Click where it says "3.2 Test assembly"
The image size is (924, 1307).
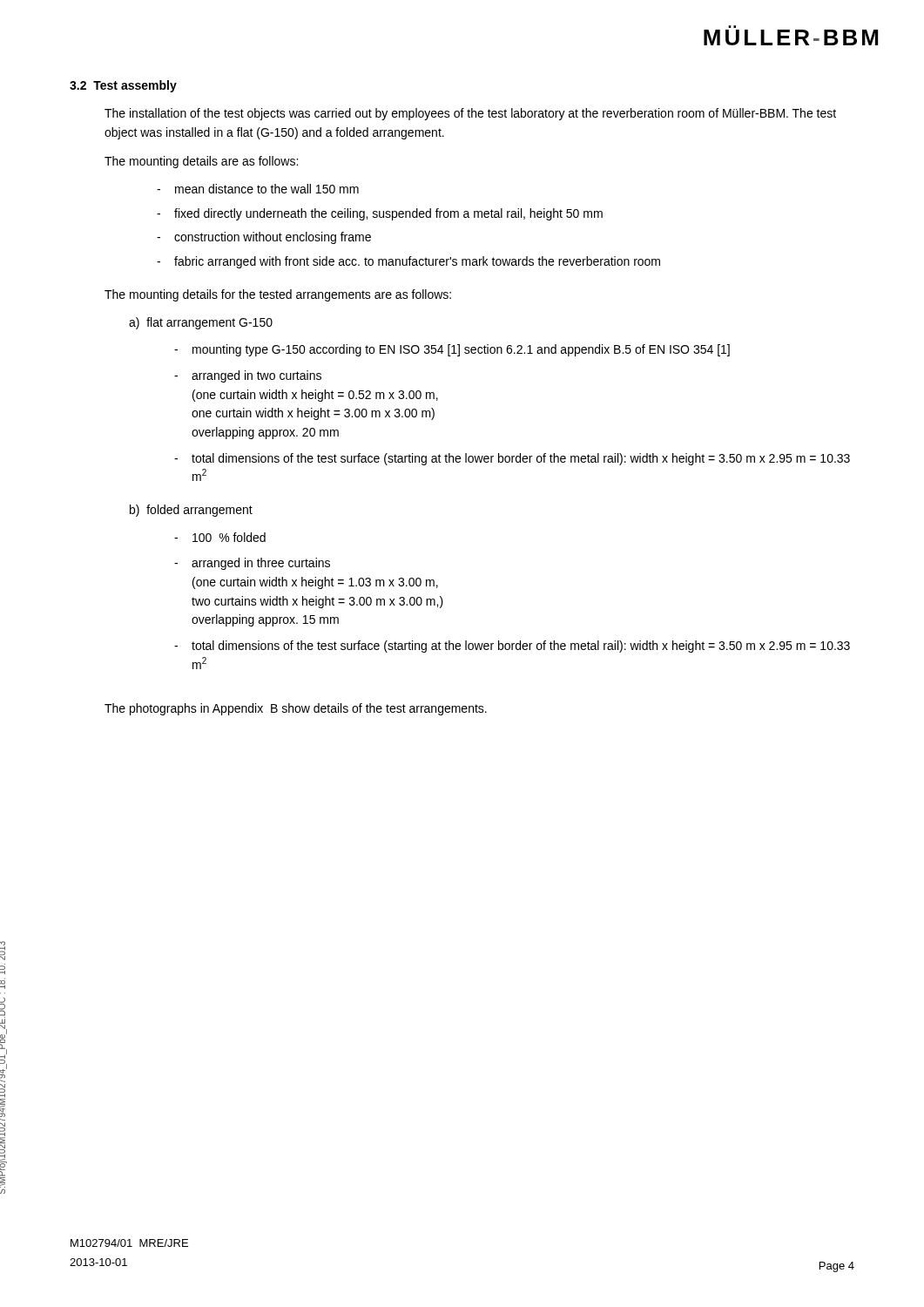pyautogui.click(x=123, y=85)
